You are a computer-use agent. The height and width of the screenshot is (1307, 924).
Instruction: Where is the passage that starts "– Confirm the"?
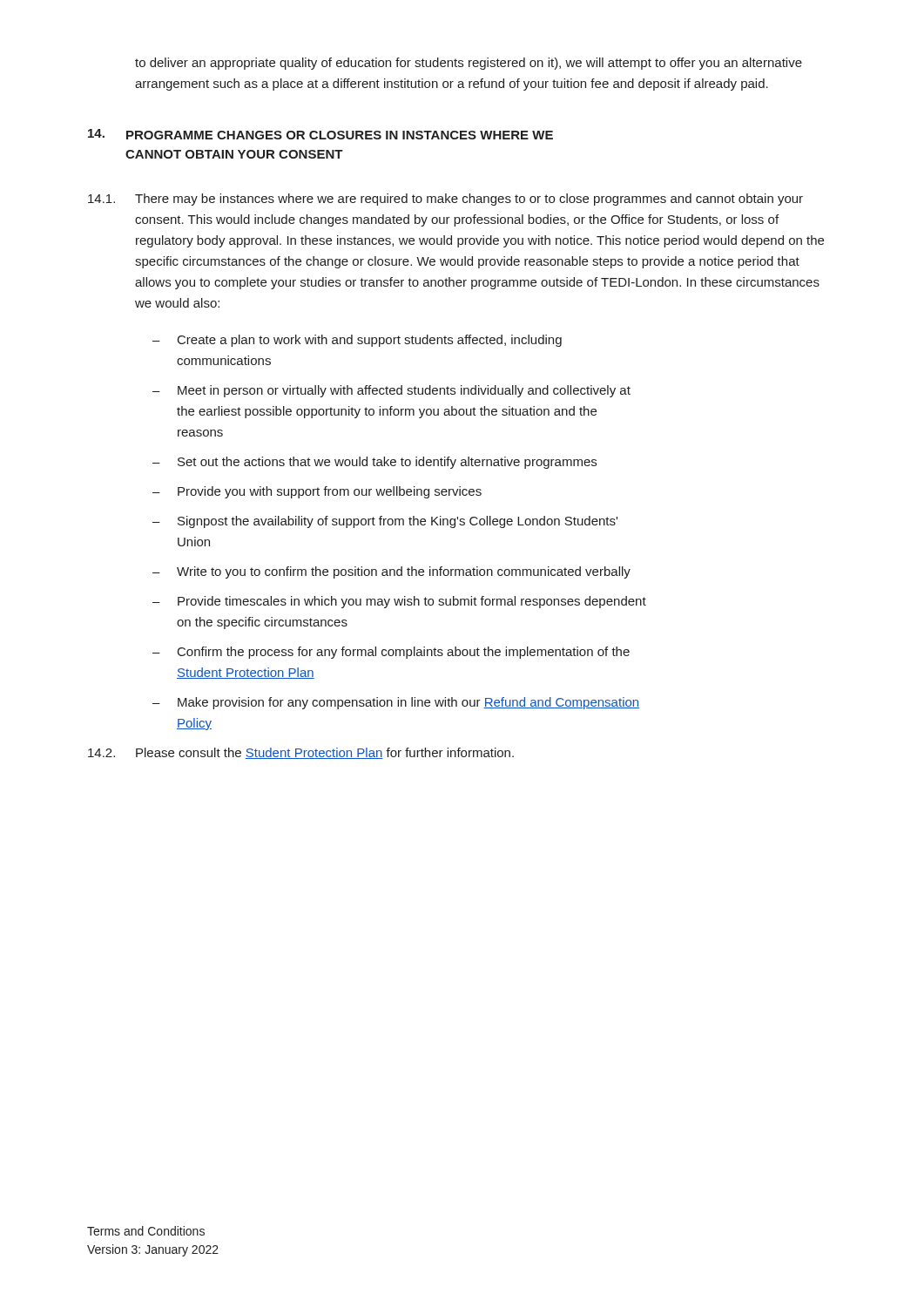[x=495, y=662]
